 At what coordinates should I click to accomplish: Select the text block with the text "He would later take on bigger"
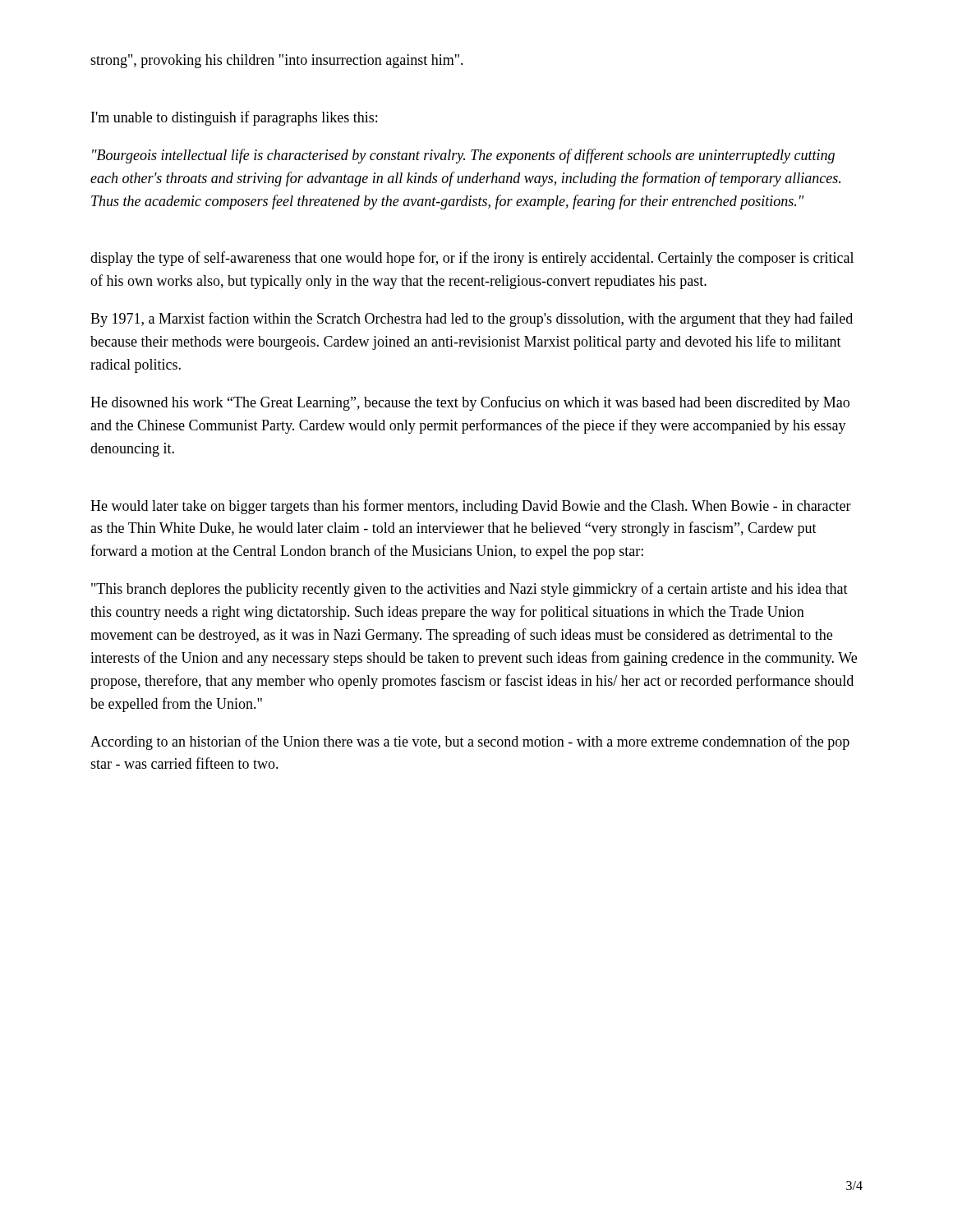(476, 529)
